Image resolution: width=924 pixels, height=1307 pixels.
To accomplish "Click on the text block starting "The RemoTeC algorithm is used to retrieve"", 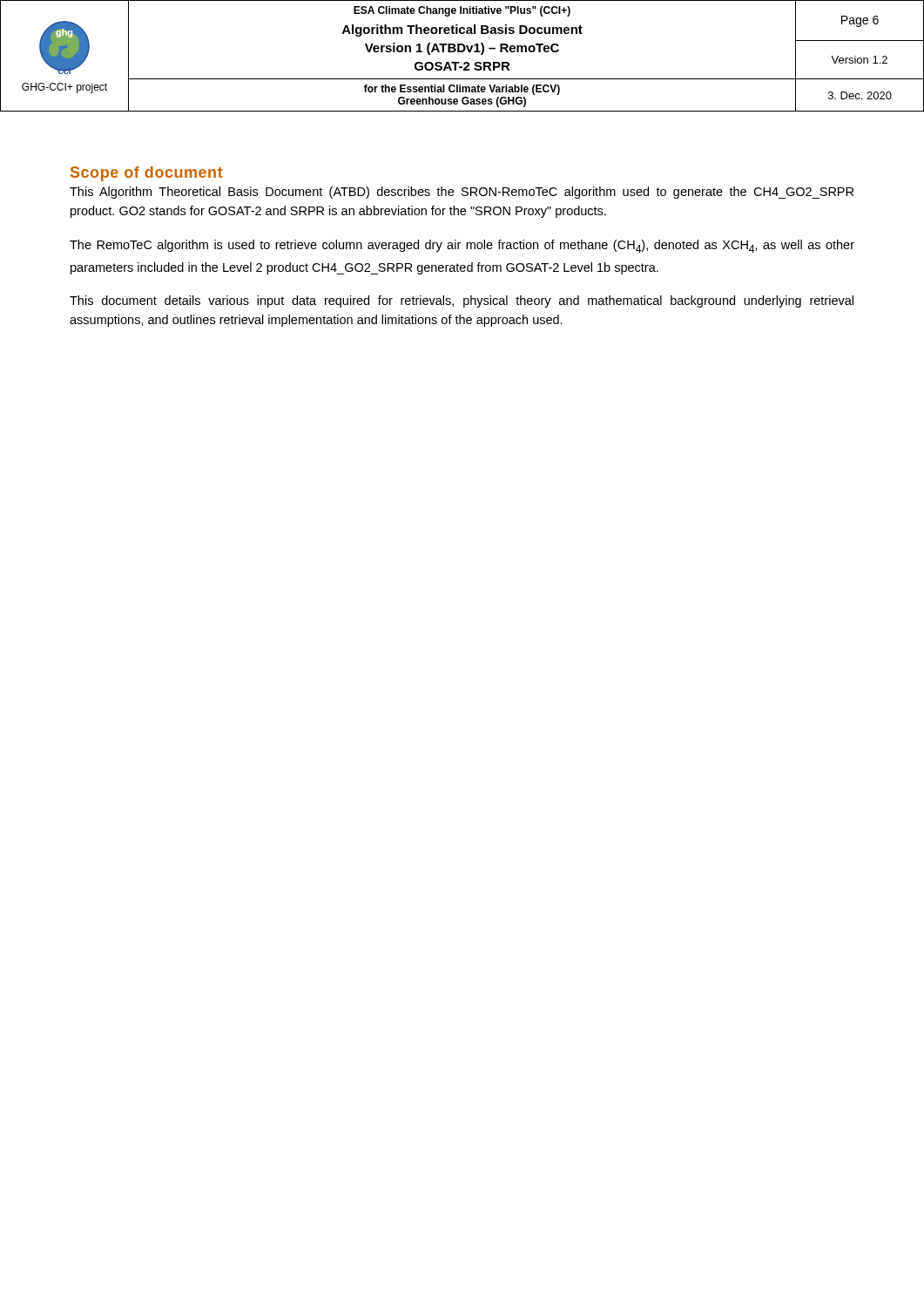I will tap(462, 256).
